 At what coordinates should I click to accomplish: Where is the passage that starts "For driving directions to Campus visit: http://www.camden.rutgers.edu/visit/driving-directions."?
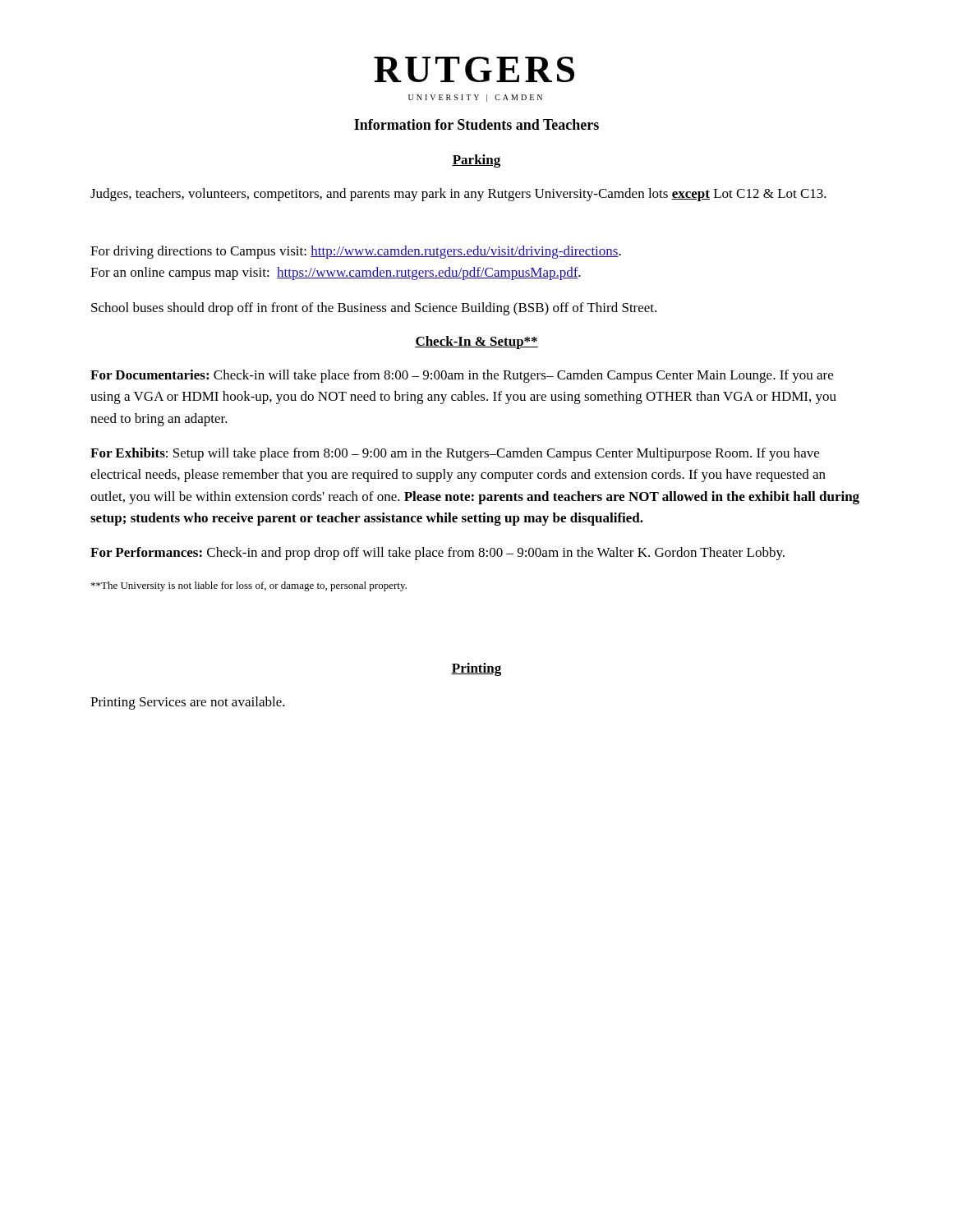click(356, 262)
